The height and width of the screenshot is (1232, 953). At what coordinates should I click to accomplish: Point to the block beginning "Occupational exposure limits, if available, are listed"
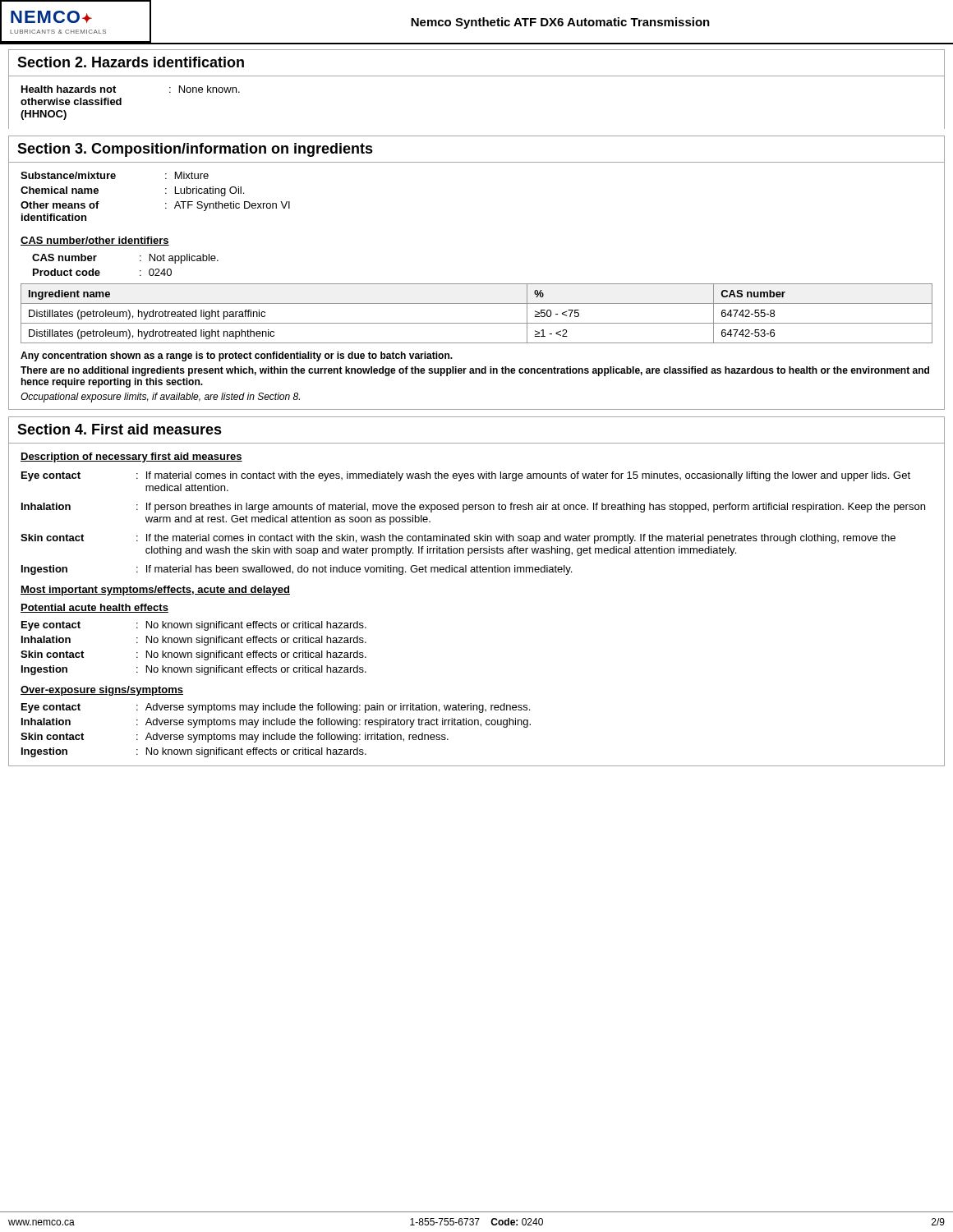point(161,397)
